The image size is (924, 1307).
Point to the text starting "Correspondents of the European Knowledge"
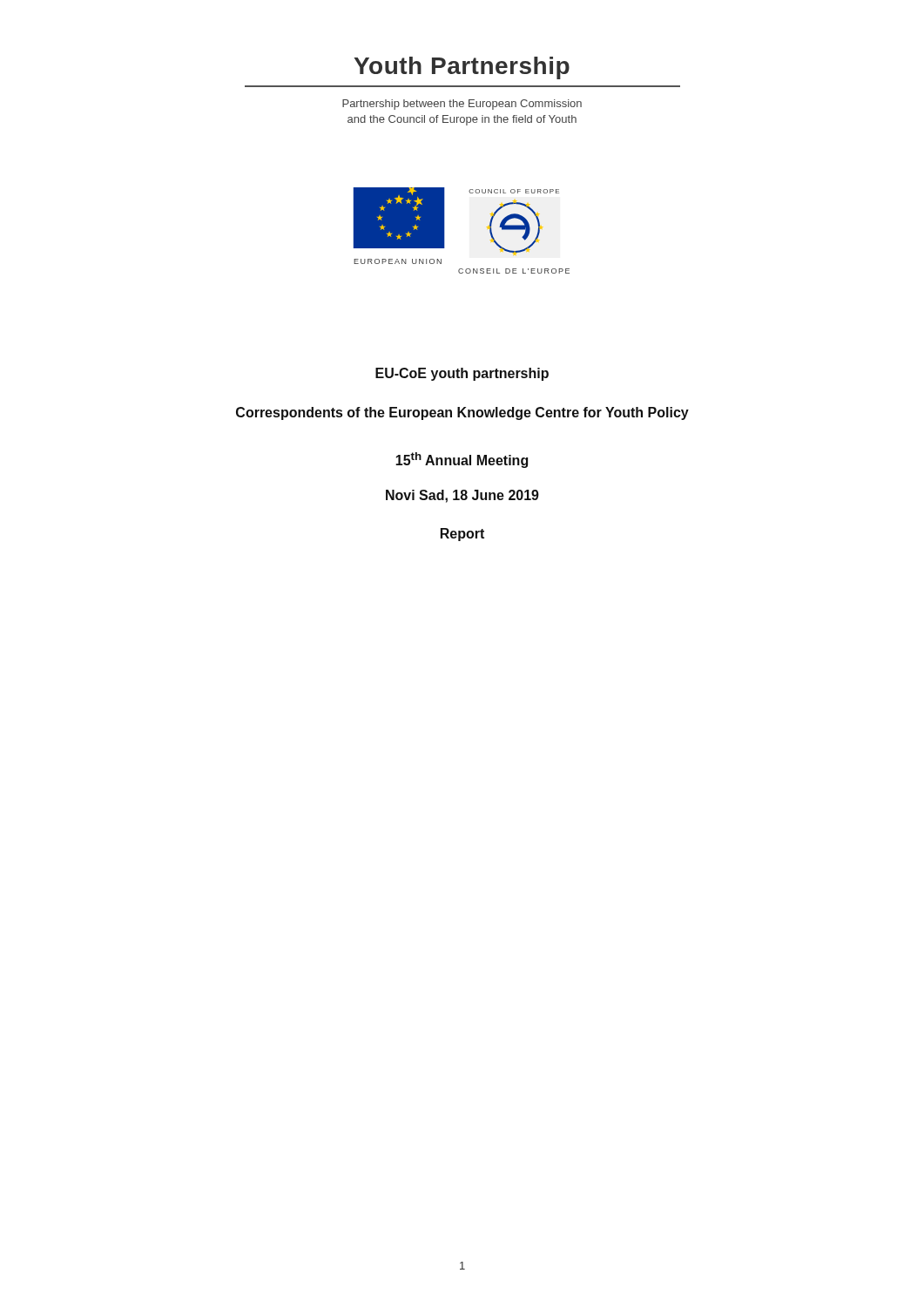pos(462,413)
